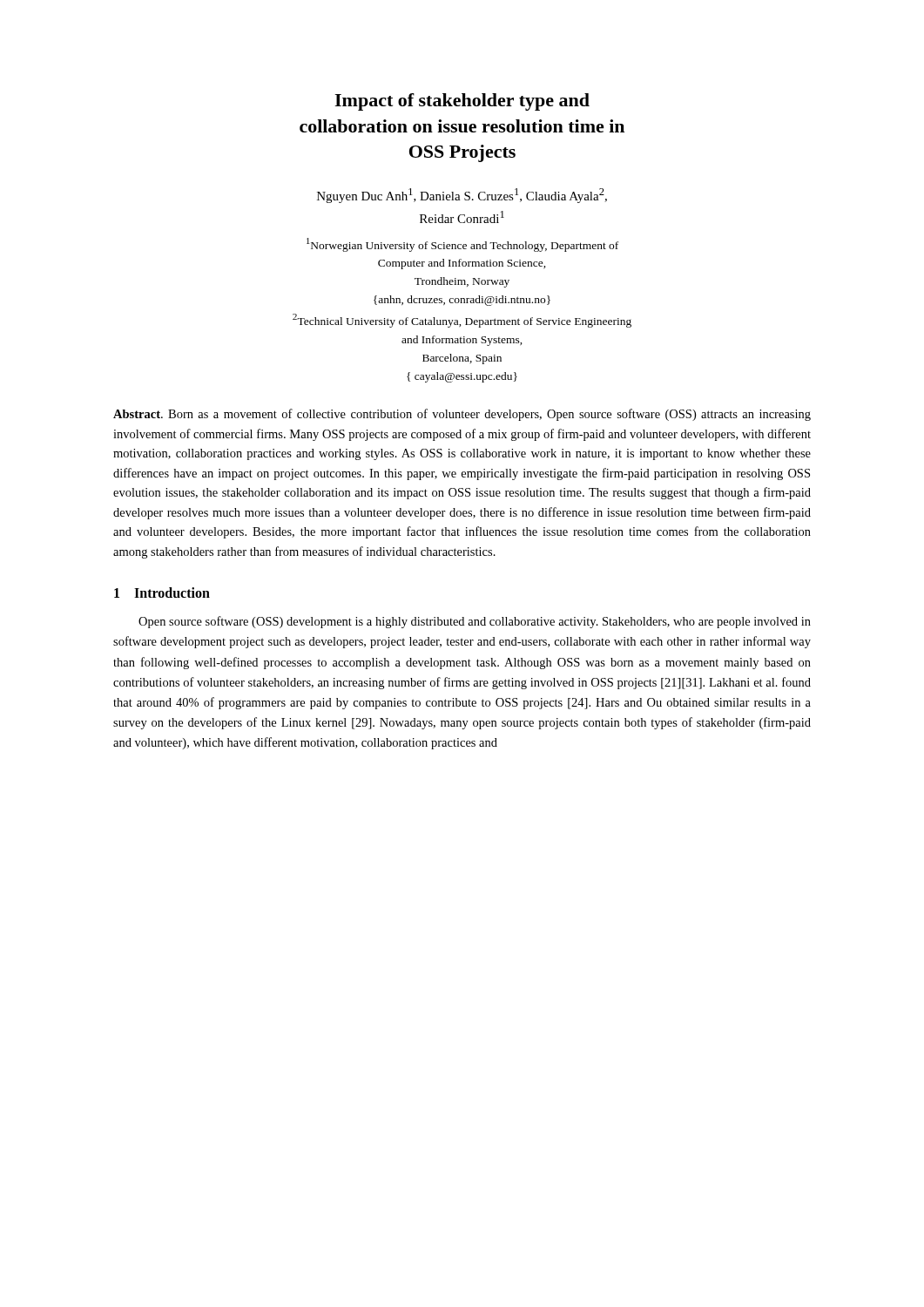Find the text starting "1Norwegian University of Science and Technology, Department of"
The height and width of the screenshot is (1307, 924).
click(462, 309)
